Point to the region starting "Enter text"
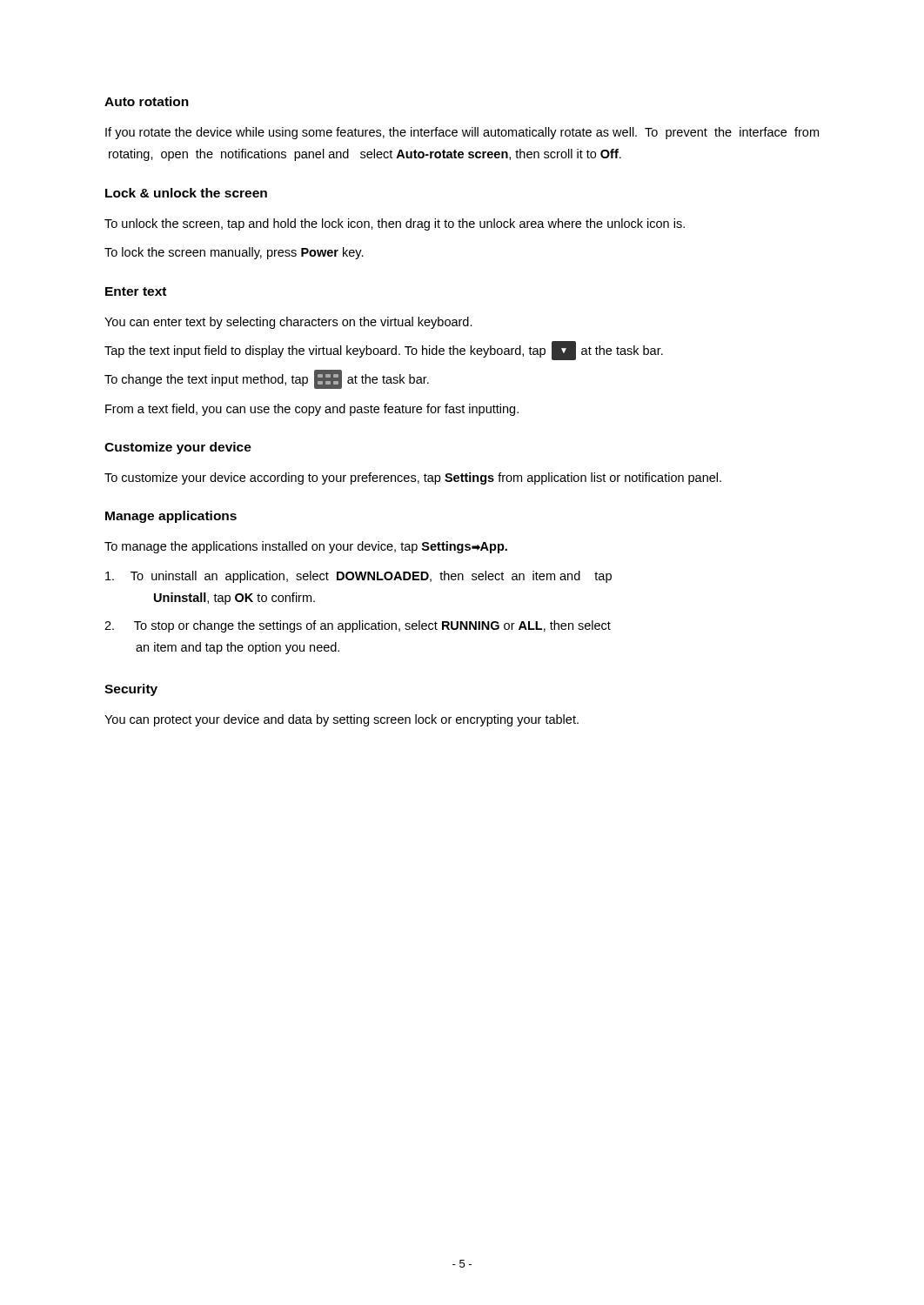The image size is (924, 1305). pyautogui.click(x=136, y=291)
